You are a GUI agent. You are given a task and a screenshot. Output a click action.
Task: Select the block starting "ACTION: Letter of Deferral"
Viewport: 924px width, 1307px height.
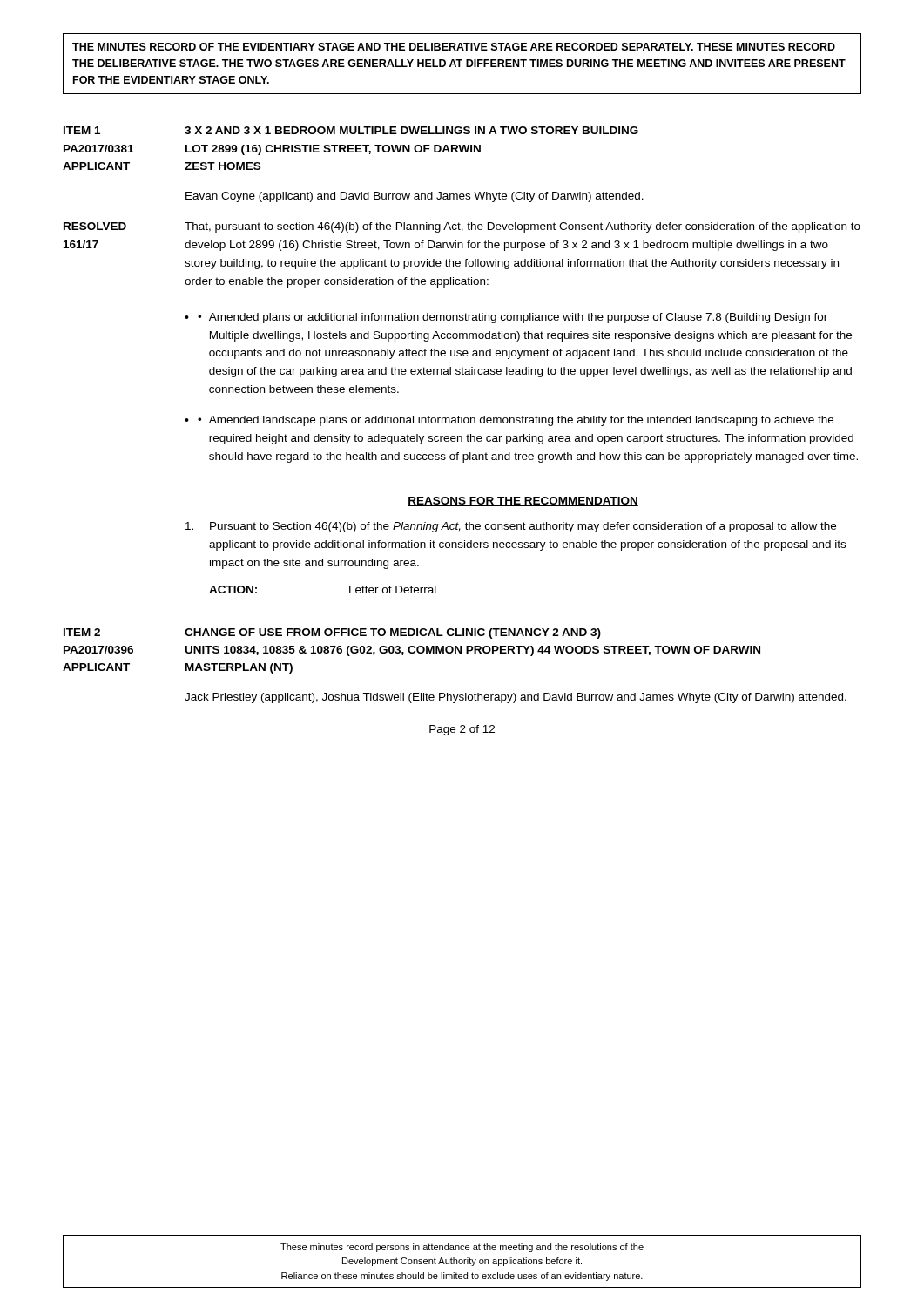(x=243, y=589)
